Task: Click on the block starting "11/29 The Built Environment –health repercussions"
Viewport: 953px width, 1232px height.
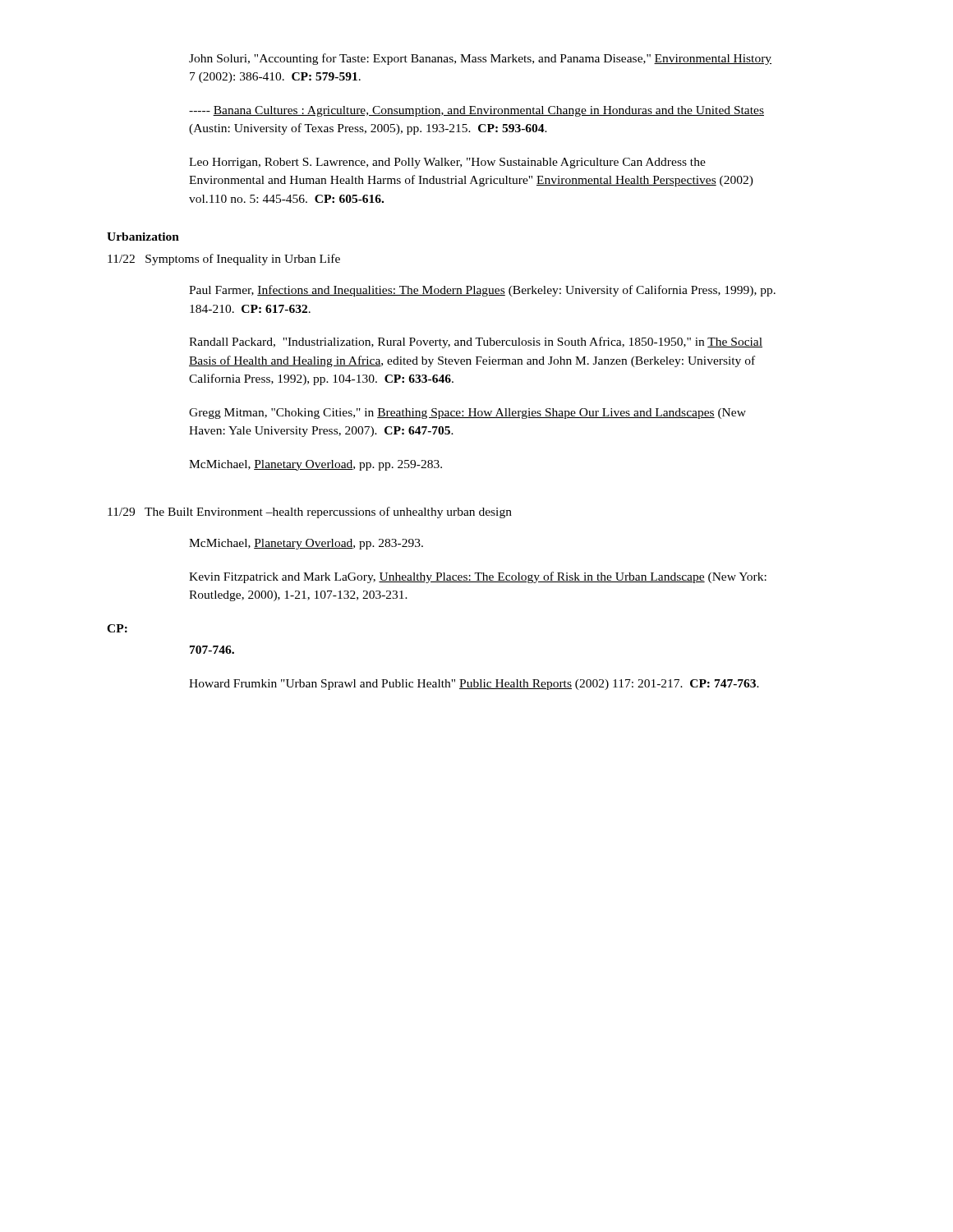Action: [x=309, y=511]
